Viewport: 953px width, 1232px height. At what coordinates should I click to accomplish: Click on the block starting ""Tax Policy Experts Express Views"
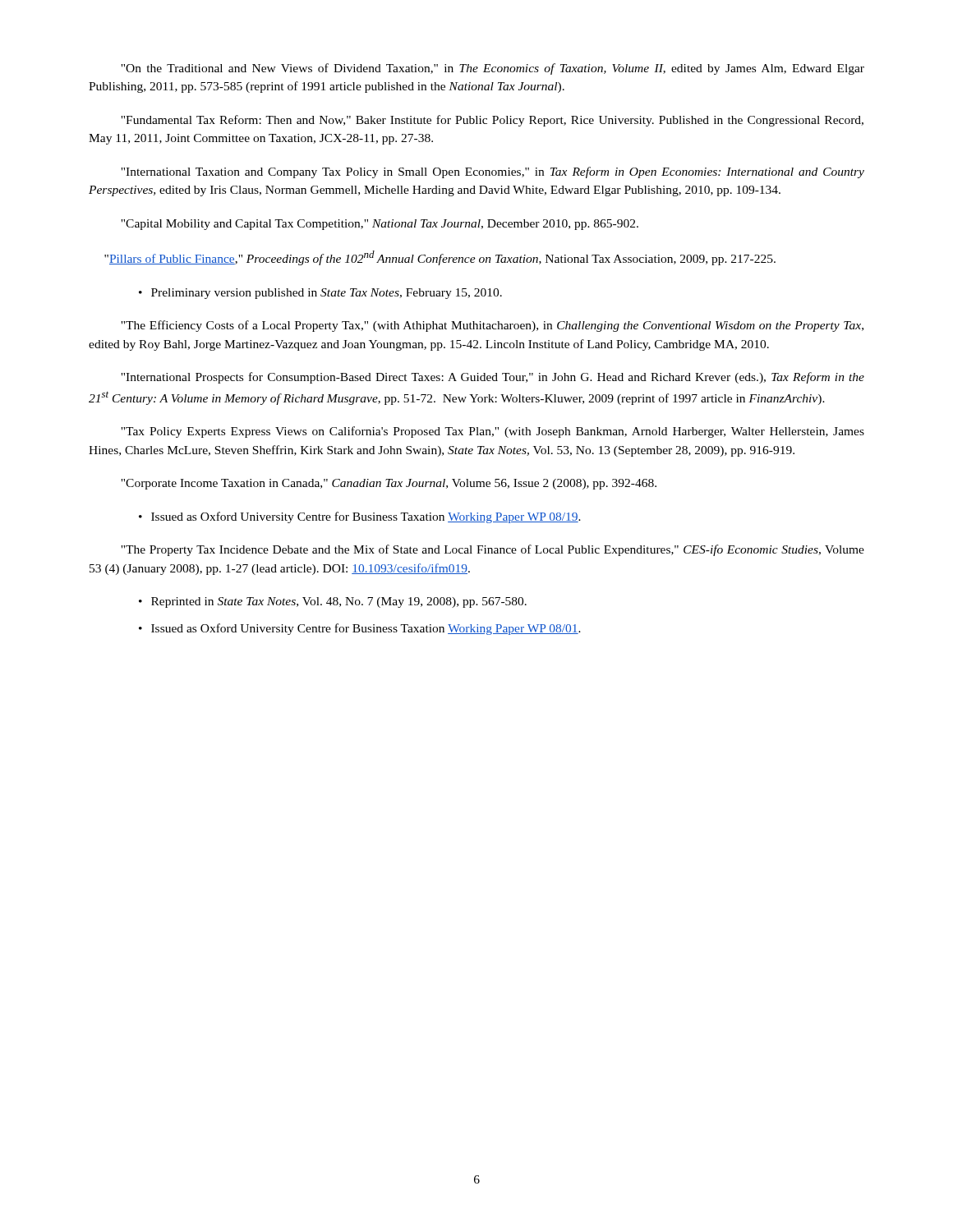pyautogui.click(x=476, y=441)
